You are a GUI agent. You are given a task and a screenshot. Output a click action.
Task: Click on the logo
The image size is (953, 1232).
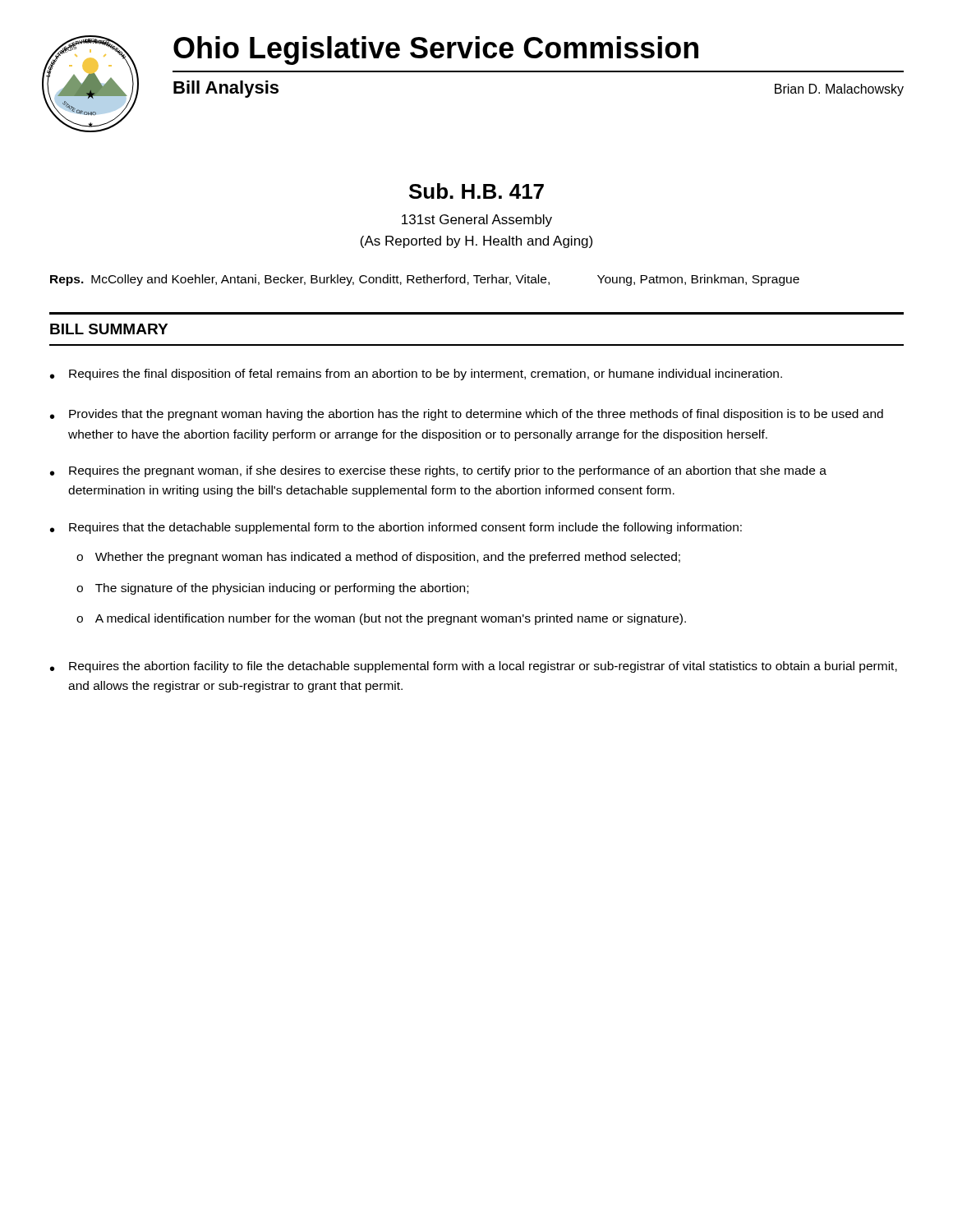94,85
